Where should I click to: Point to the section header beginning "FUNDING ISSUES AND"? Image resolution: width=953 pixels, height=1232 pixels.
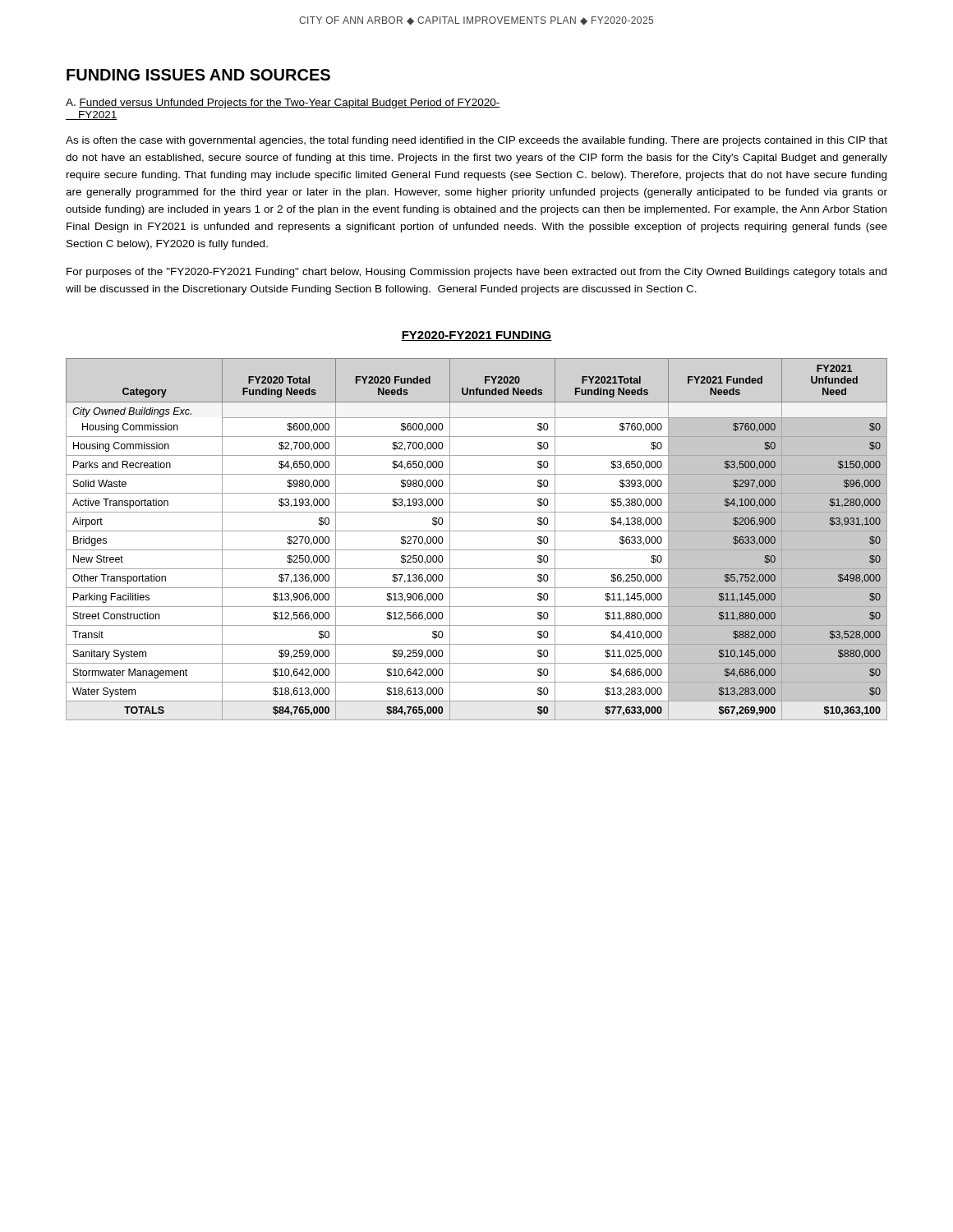[198, 75]
